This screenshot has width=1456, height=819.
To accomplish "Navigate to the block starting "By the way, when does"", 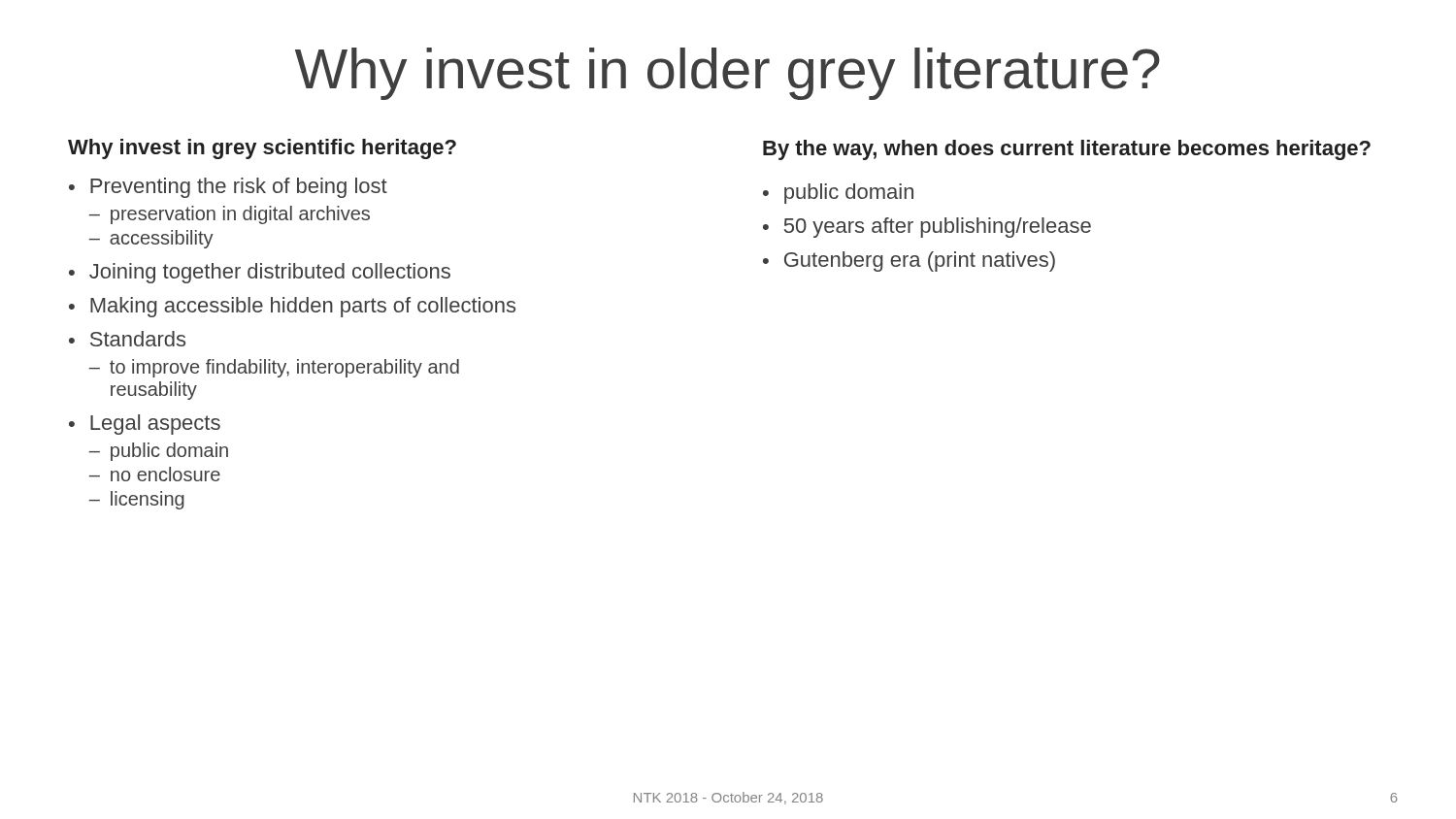I will pos(1067,148).
